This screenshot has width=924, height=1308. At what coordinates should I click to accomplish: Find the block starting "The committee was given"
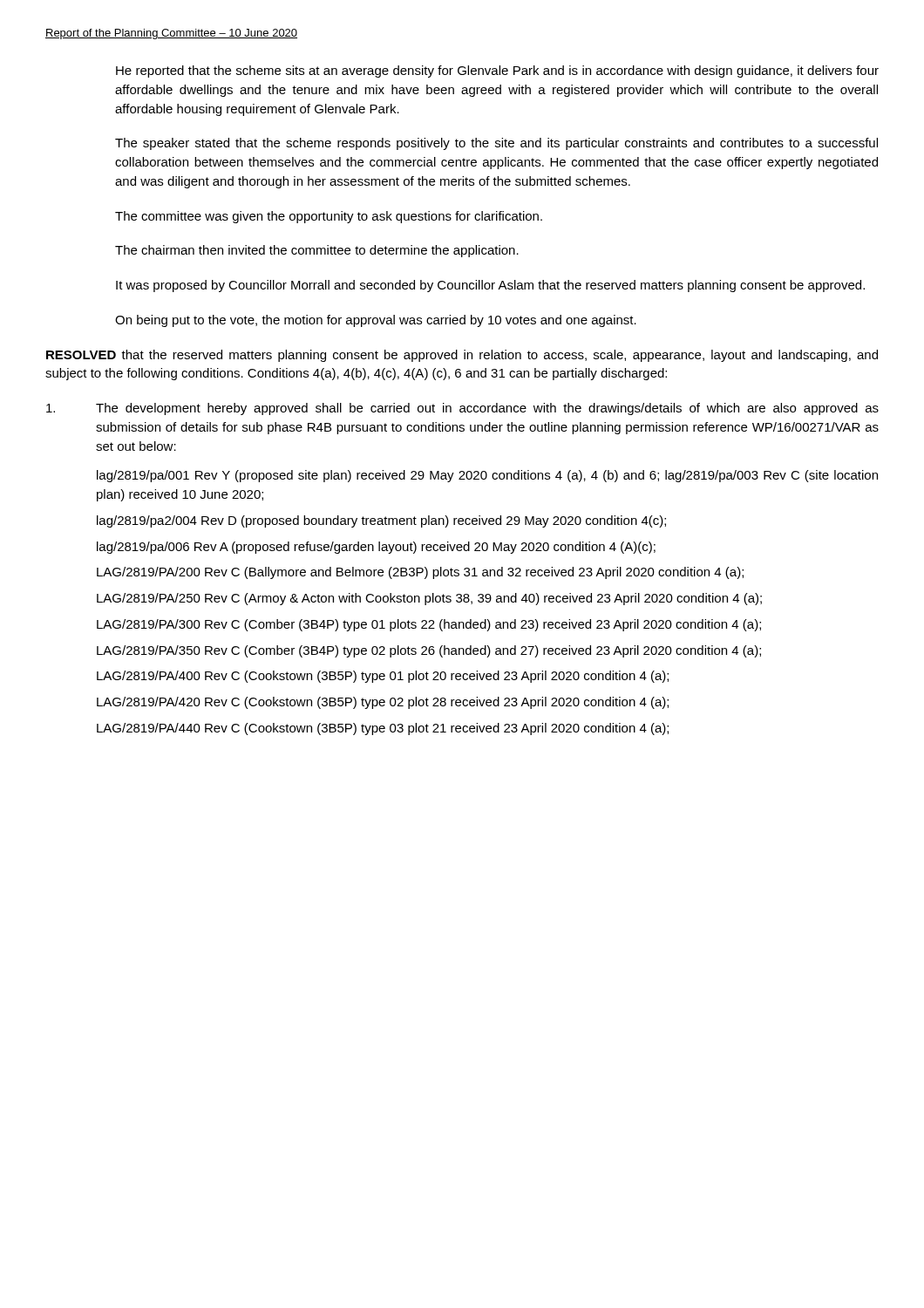click(329, 215)
